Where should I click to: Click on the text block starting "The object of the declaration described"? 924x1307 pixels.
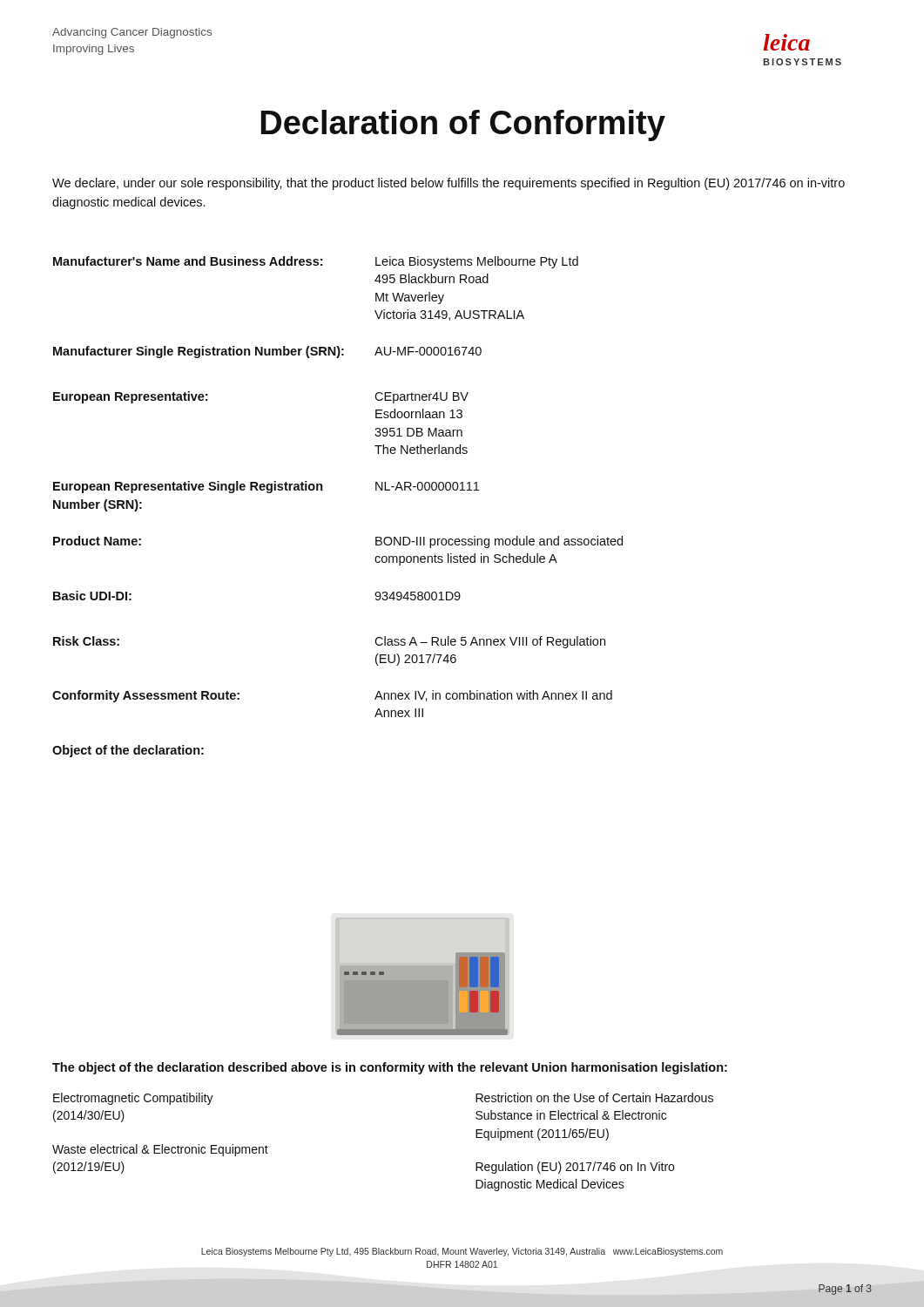click(390, 1067)
